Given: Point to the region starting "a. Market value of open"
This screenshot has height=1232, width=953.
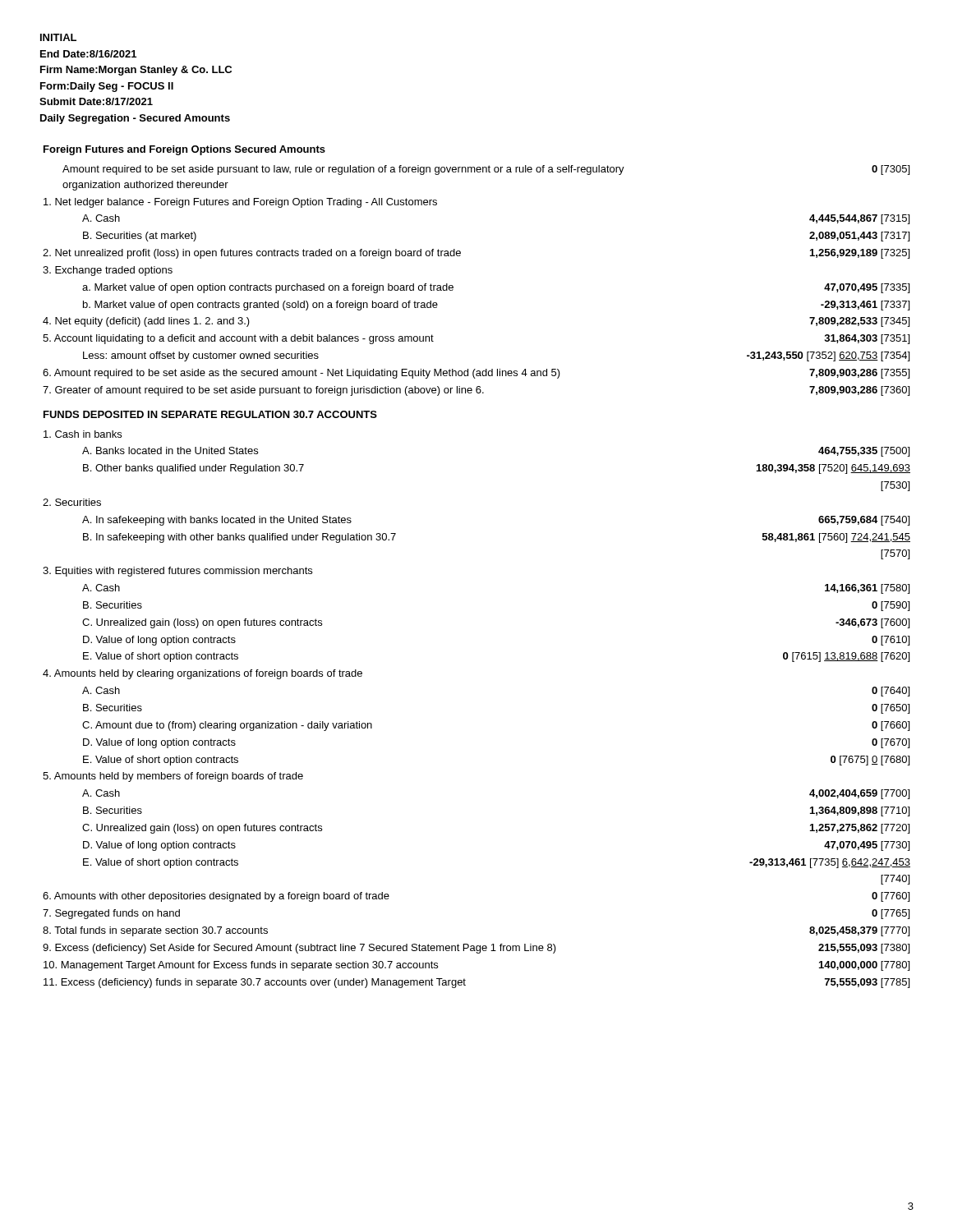Looking at the screenshot, I should [x=268, y=287].
